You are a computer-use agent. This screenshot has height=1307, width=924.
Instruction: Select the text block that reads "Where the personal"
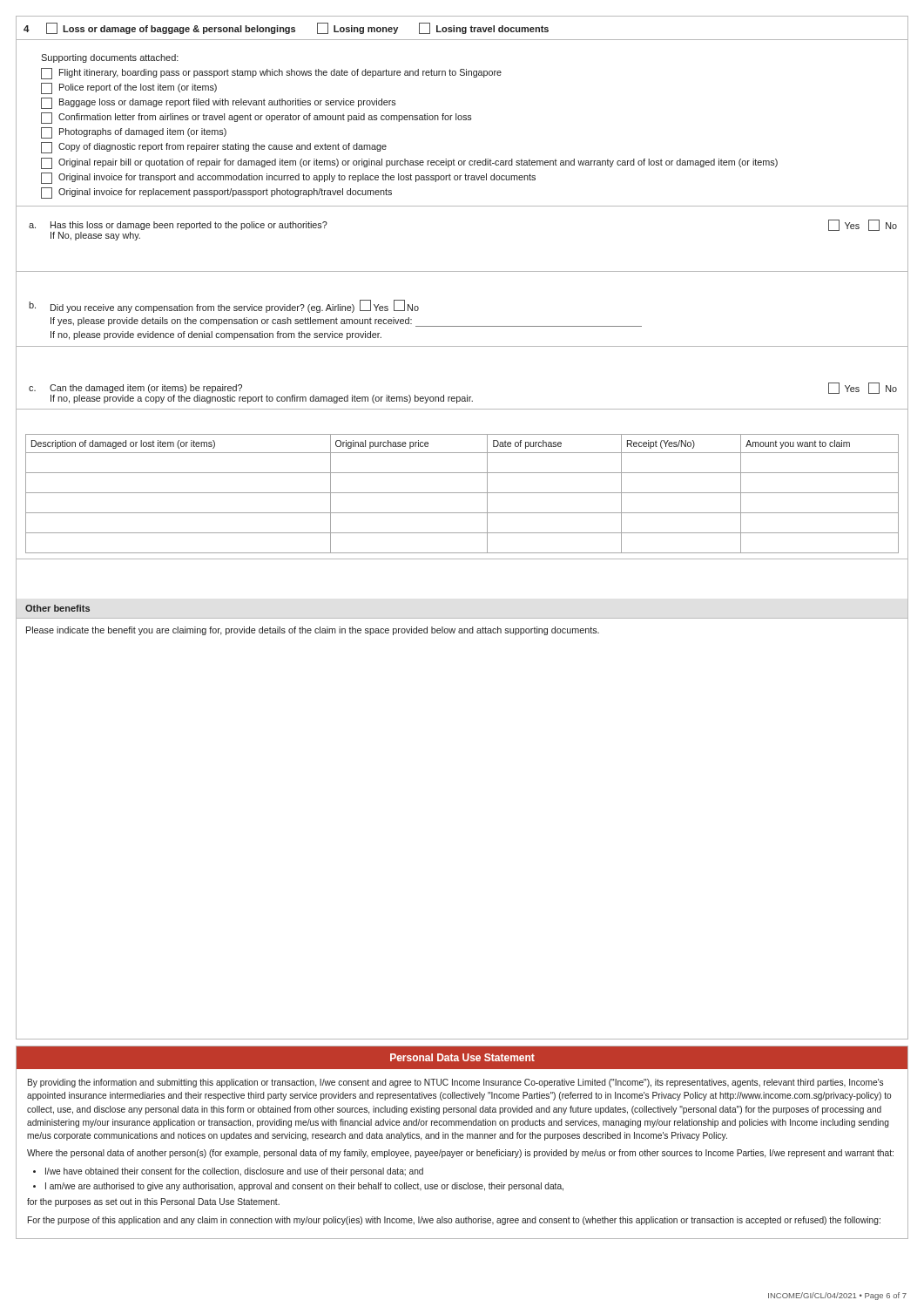[x=462, y=1154]
